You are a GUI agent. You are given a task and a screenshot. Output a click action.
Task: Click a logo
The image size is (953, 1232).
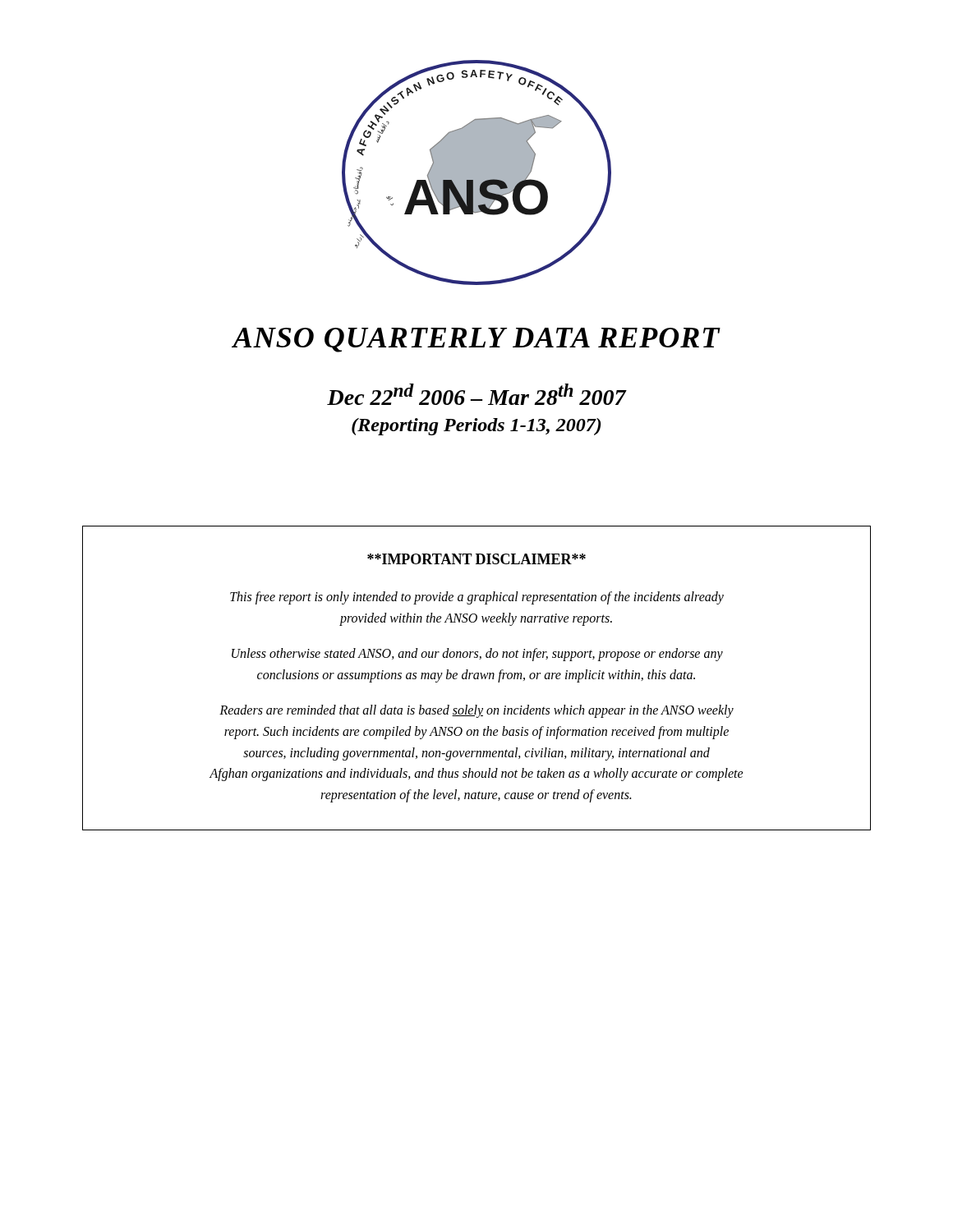476,172
